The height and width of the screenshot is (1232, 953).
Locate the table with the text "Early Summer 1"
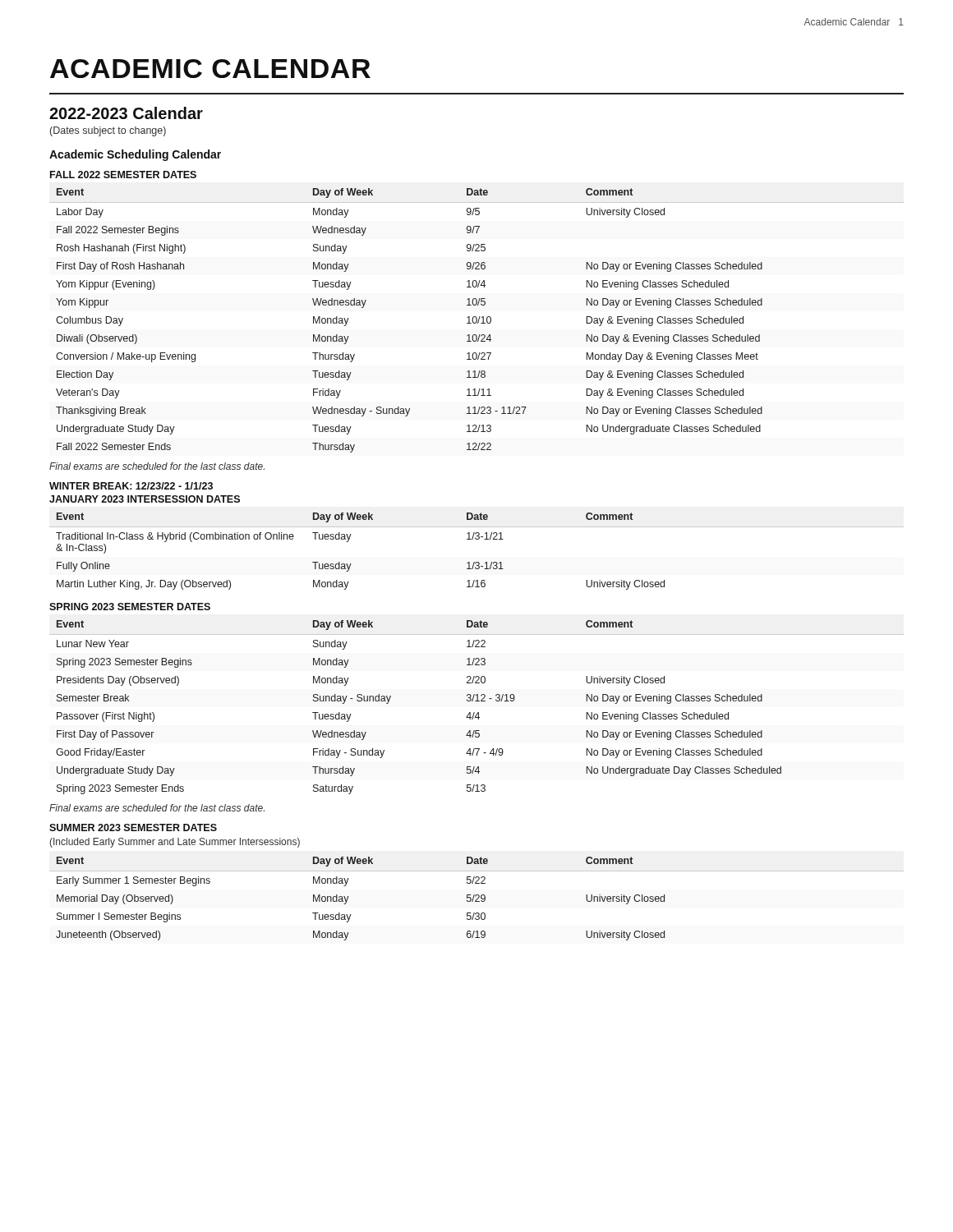point(476,897)
